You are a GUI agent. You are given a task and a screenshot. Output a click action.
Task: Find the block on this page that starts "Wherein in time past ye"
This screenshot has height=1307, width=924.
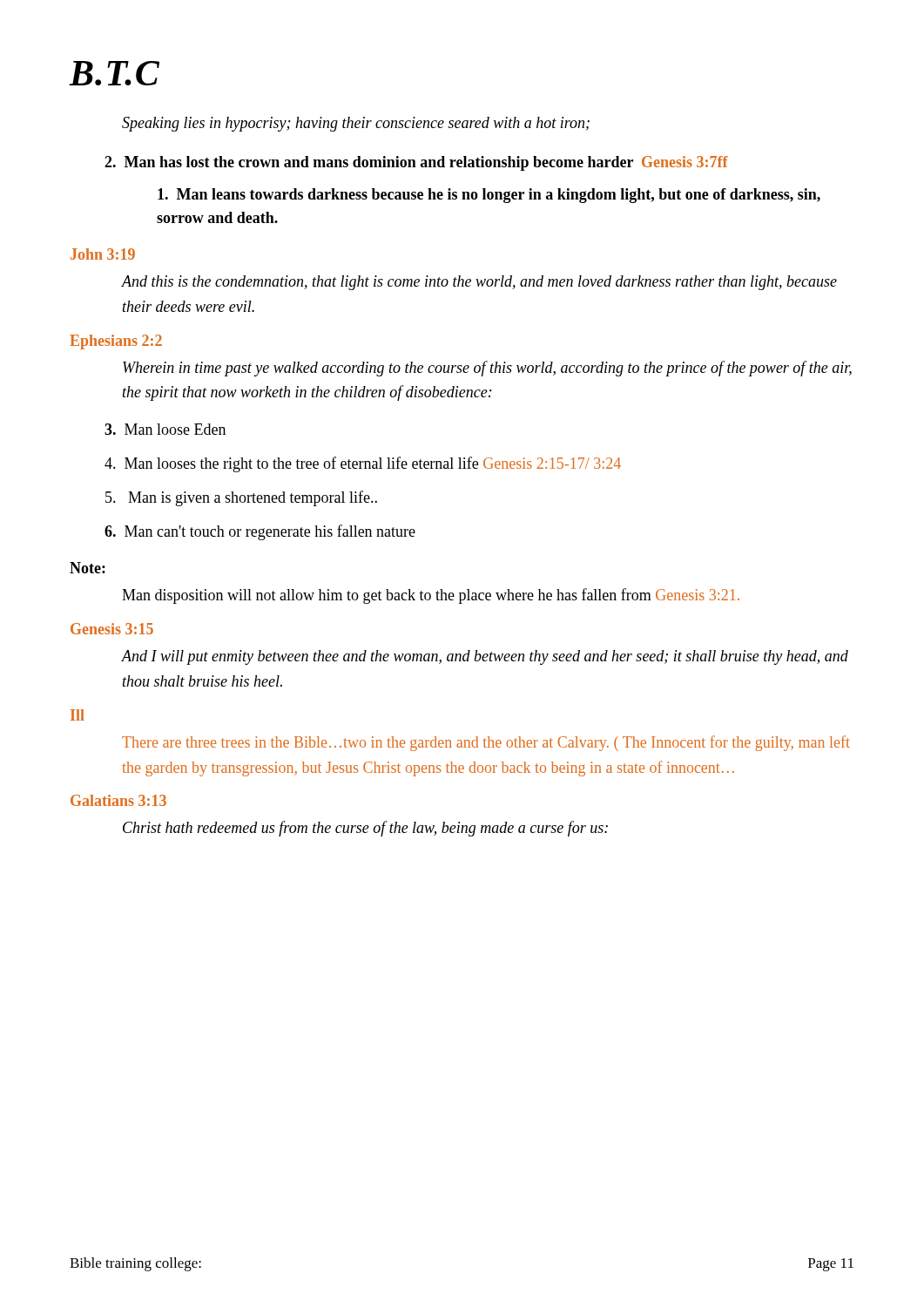487,380
